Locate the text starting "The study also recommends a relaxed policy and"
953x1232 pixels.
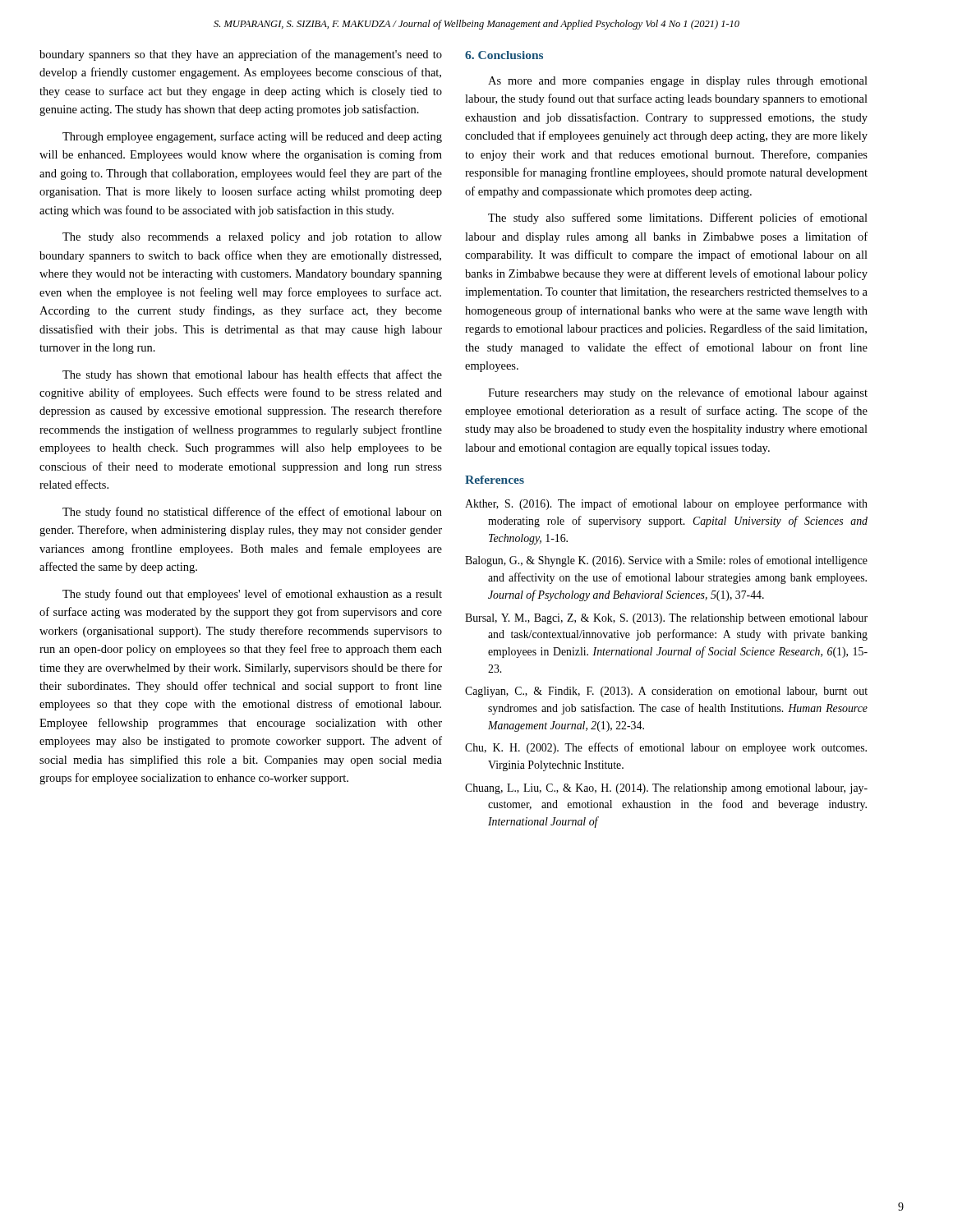241,292
